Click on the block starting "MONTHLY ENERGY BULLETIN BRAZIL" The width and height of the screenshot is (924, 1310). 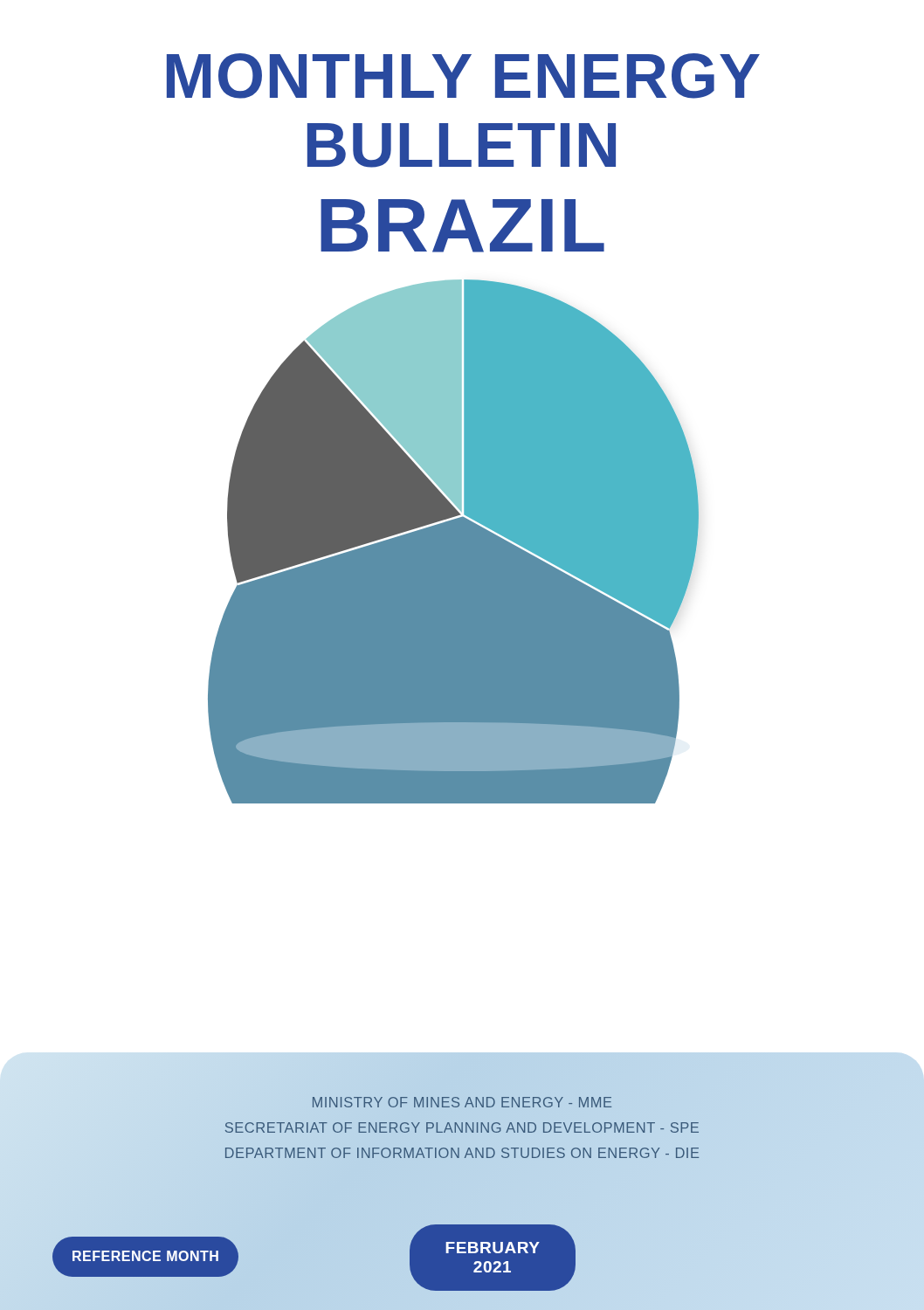pos(462,155)
